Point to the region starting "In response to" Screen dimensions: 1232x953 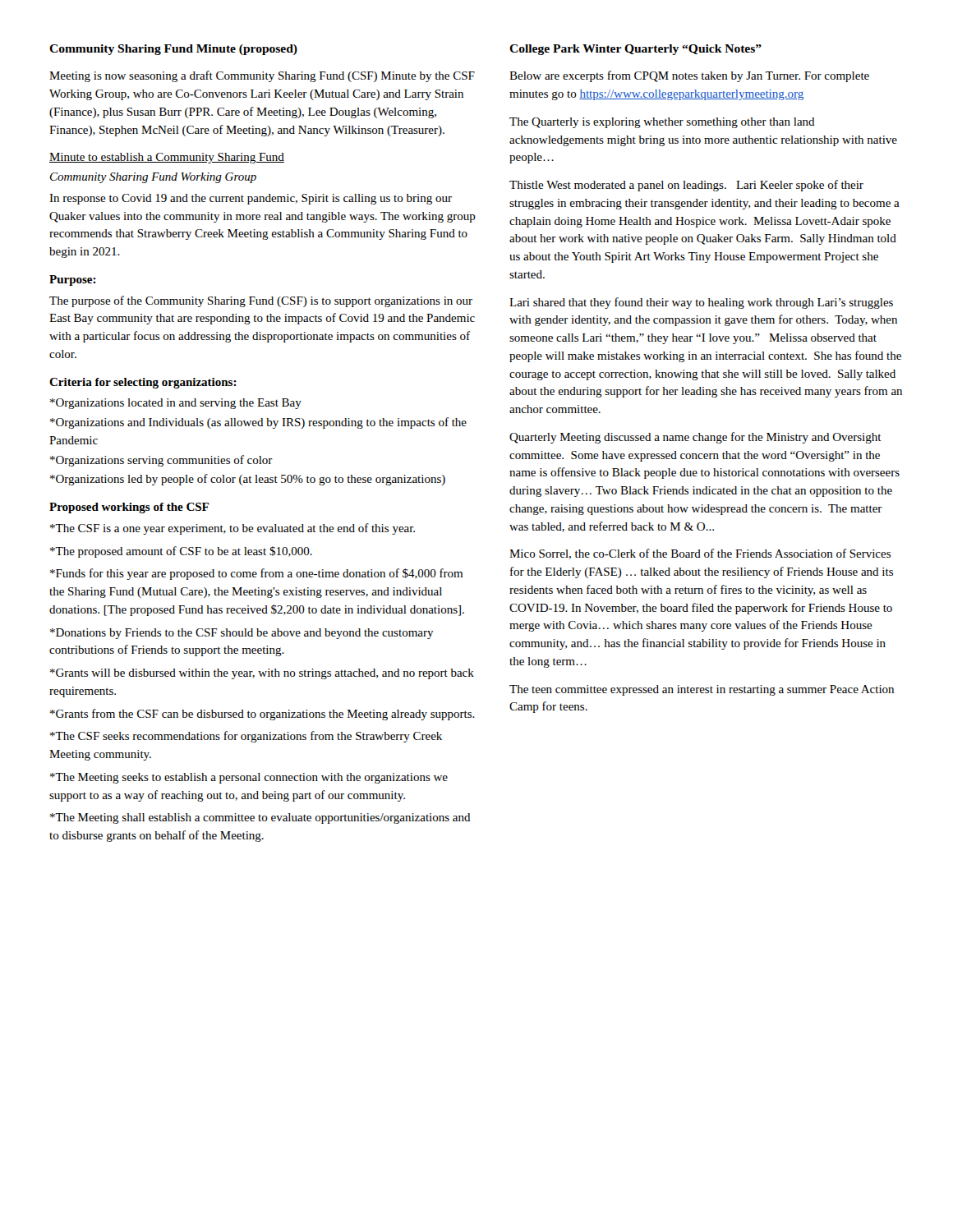263,225
